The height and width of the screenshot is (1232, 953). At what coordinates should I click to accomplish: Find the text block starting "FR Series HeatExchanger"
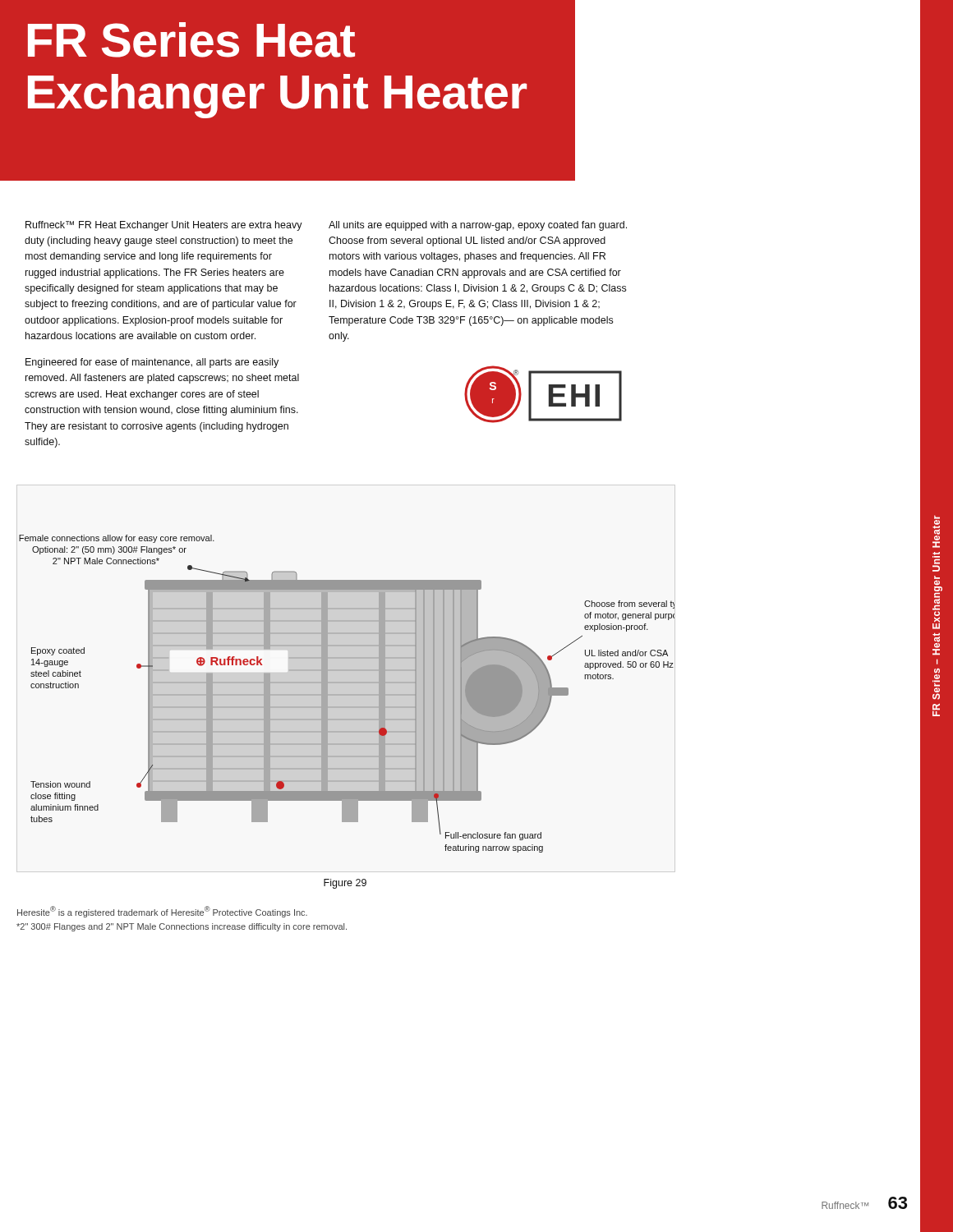(276, 66)
